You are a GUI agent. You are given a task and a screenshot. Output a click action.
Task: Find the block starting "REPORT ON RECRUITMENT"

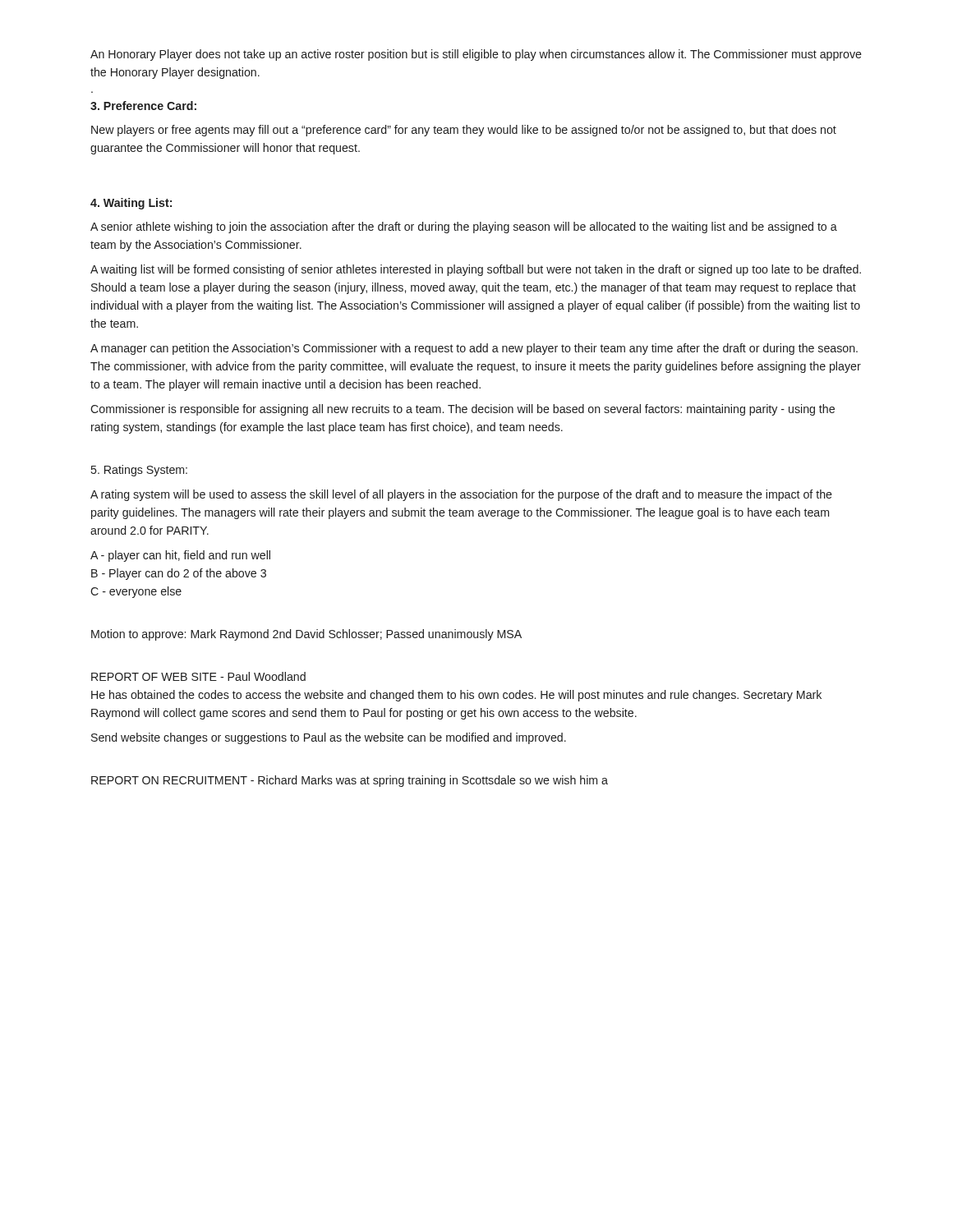tap(349, 780)
